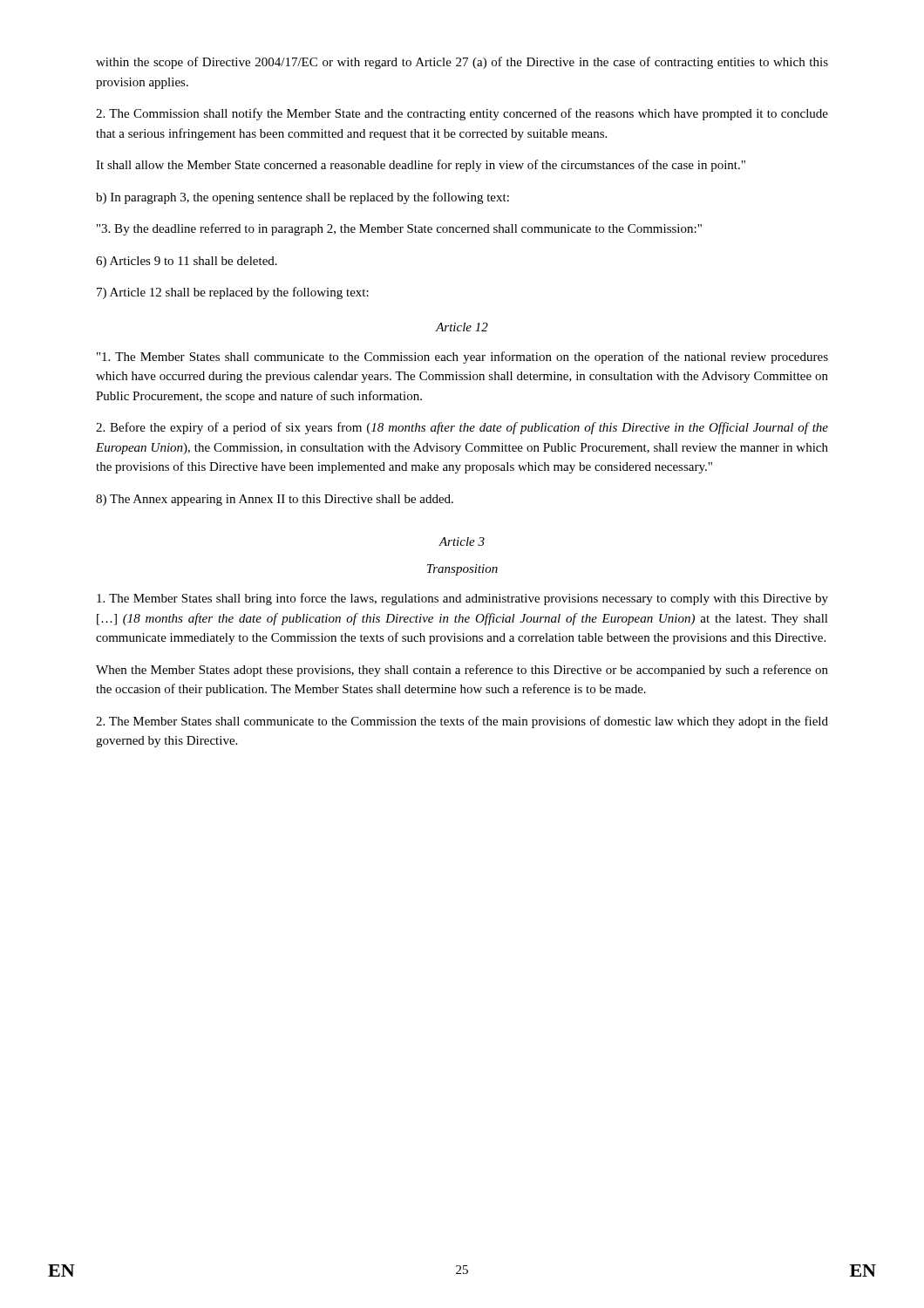924x1308 pixels.
Task: Navigate to the passage starting ""1. The Member States shall"
Action: 462,376
